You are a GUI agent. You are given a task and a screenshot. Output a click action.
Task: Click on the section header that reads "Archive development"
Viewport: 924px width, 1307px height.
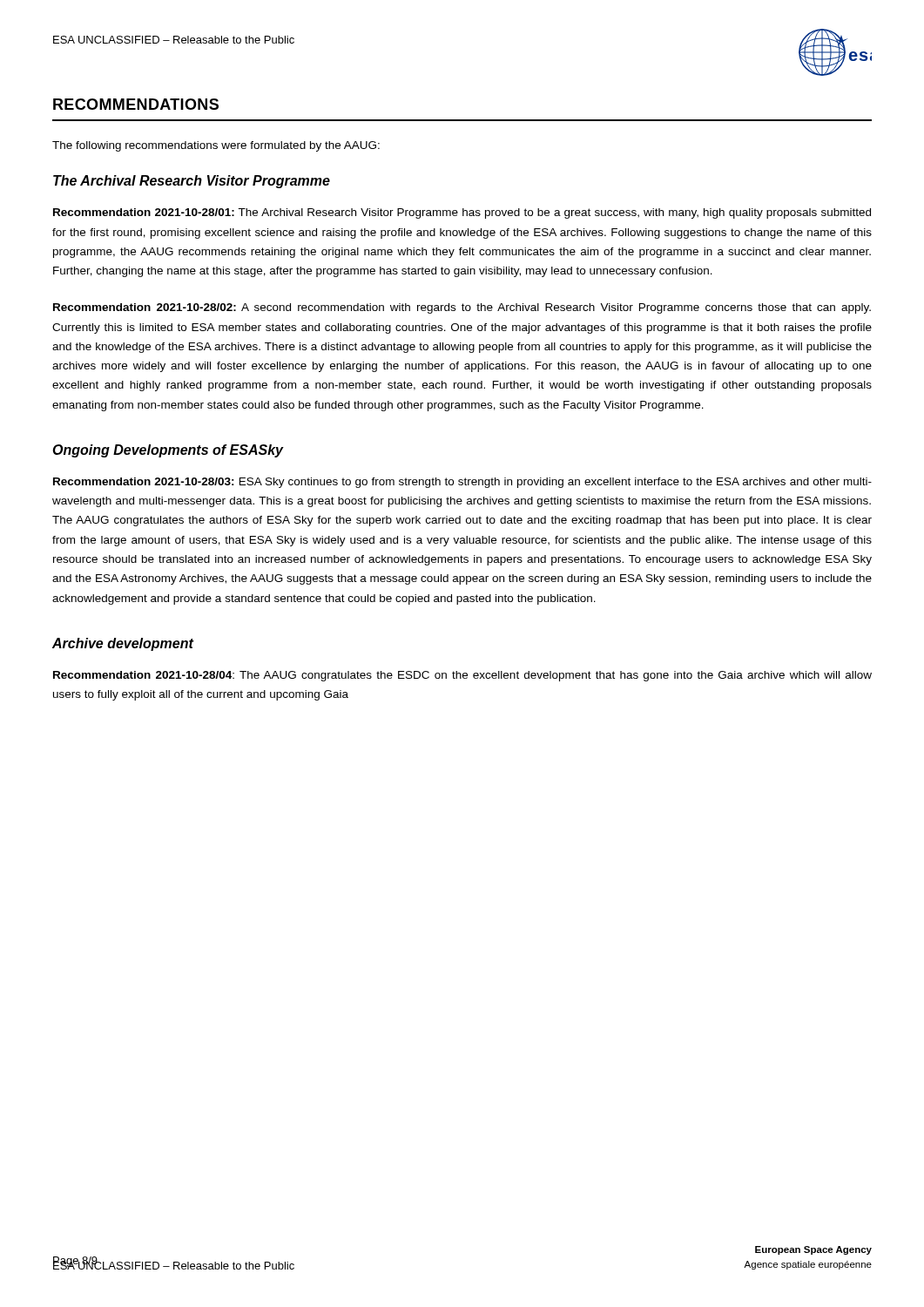pyautogui.click(x=123, y=643)
